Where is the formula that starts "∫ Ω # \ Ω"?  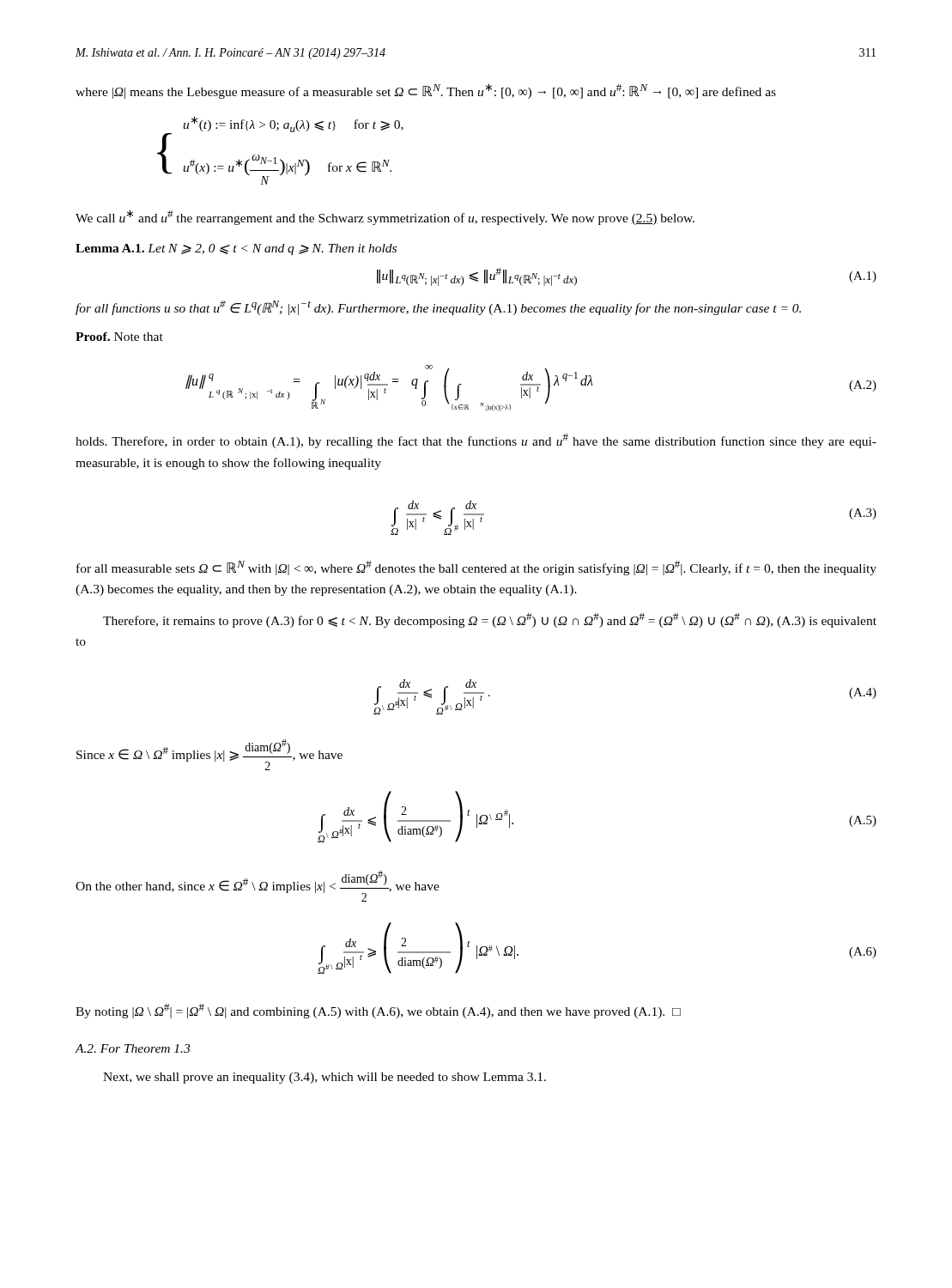click(x=424, y=952)
